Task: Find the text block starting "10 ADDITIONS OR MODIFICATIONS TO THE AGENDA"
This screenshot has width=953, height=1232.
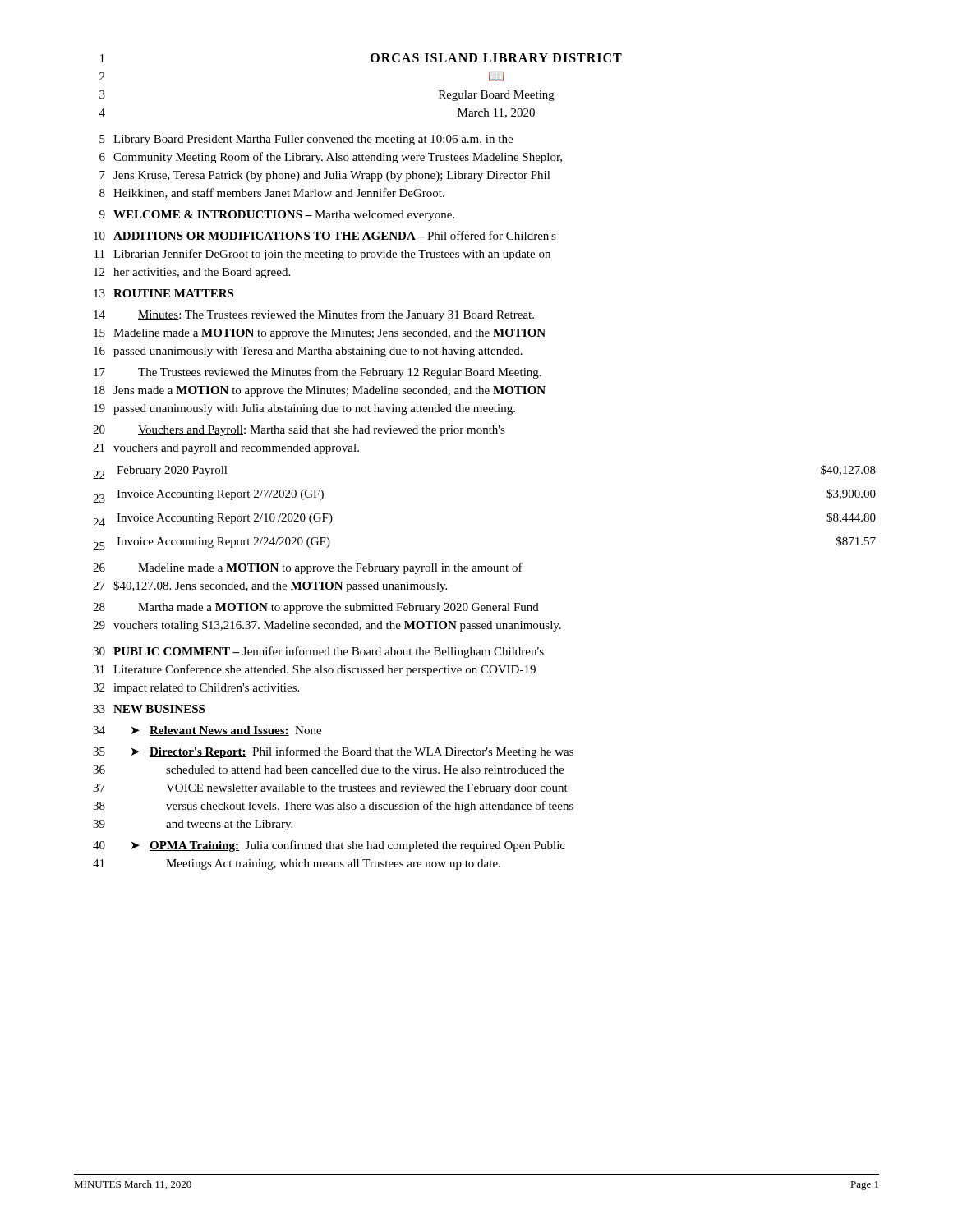Action: click(x=476, y=254)
